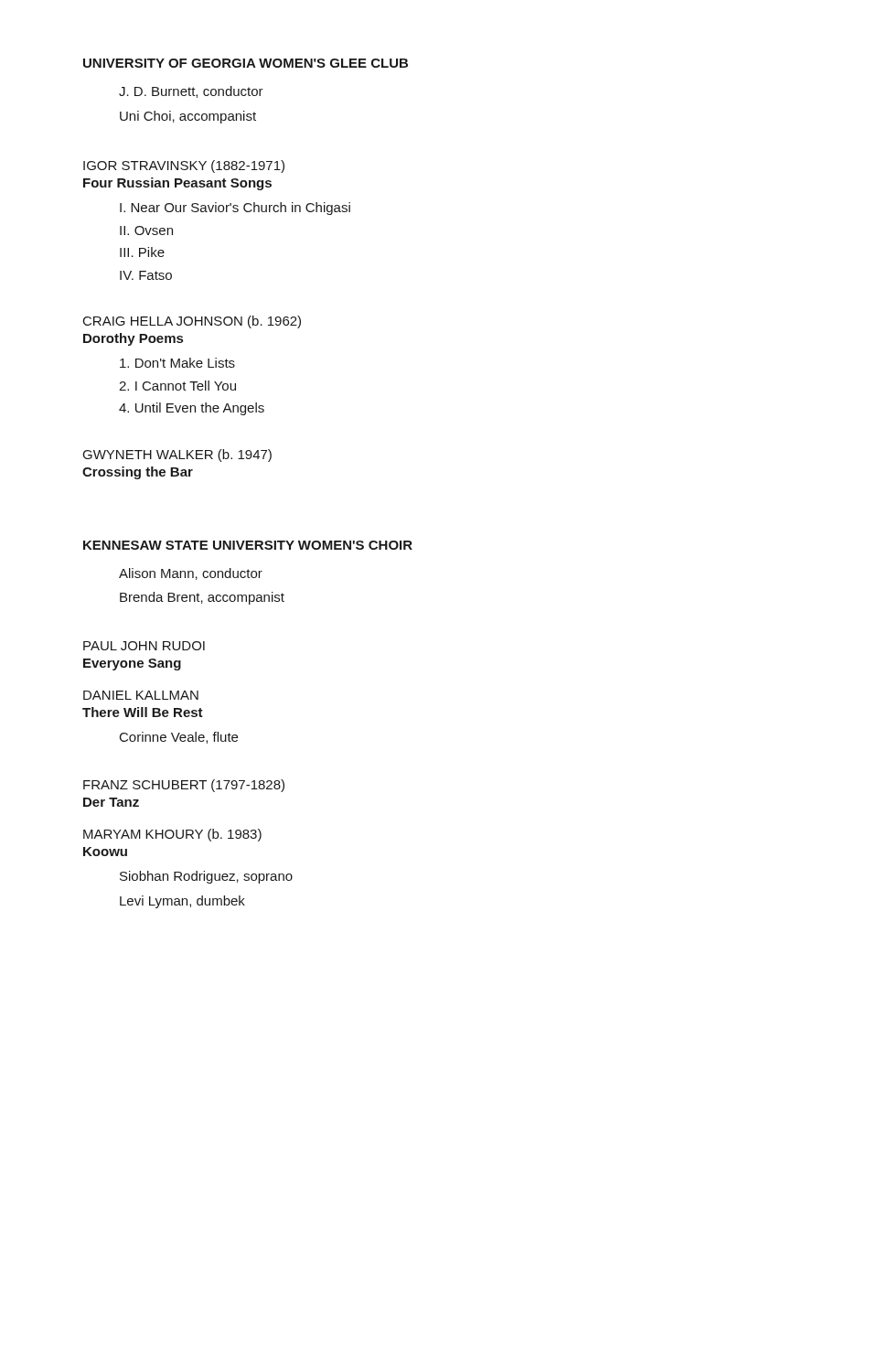
Task: Locate the text "Crossing the Bar"
Action: coord(138,471)
